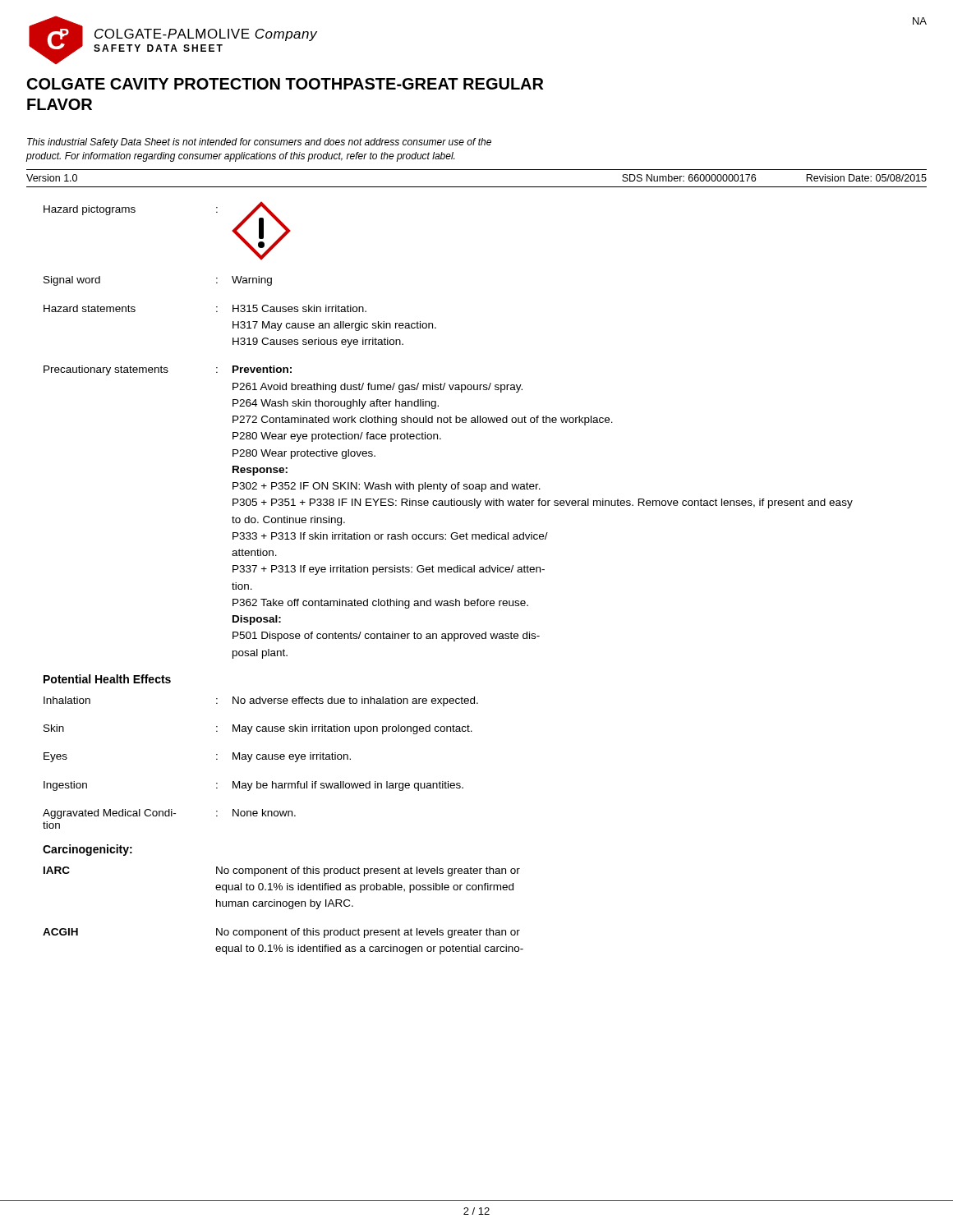Click on the section header that reads "Potential Health Effects"
The width and height of the screenshot is (953, 1232).
pyautogui.click(x=107, y=679)
